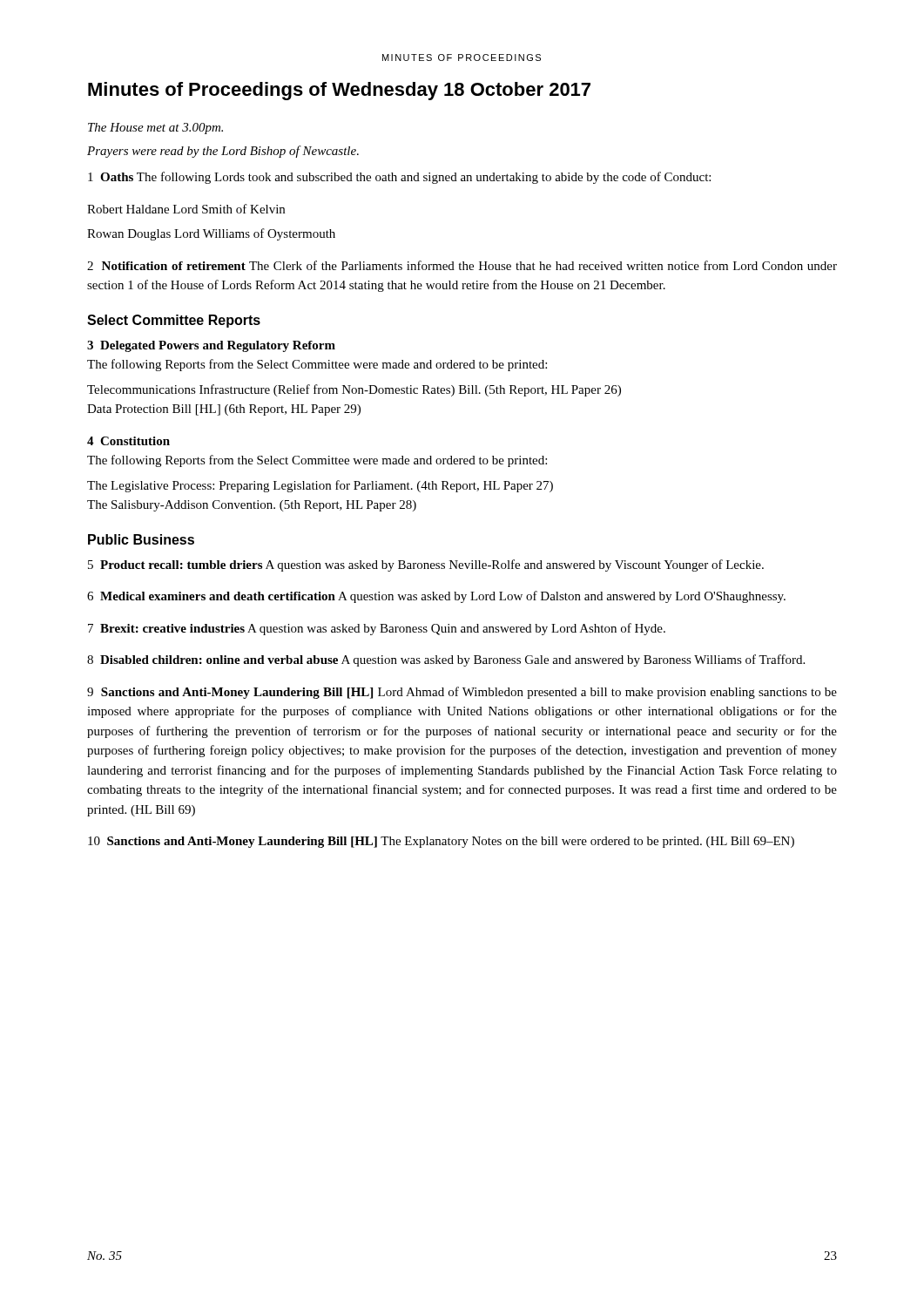Find the text that says "Rowan Douglas Lord Williams of Oystermouth"
924x1307 pixels.
tap(211, 233)
